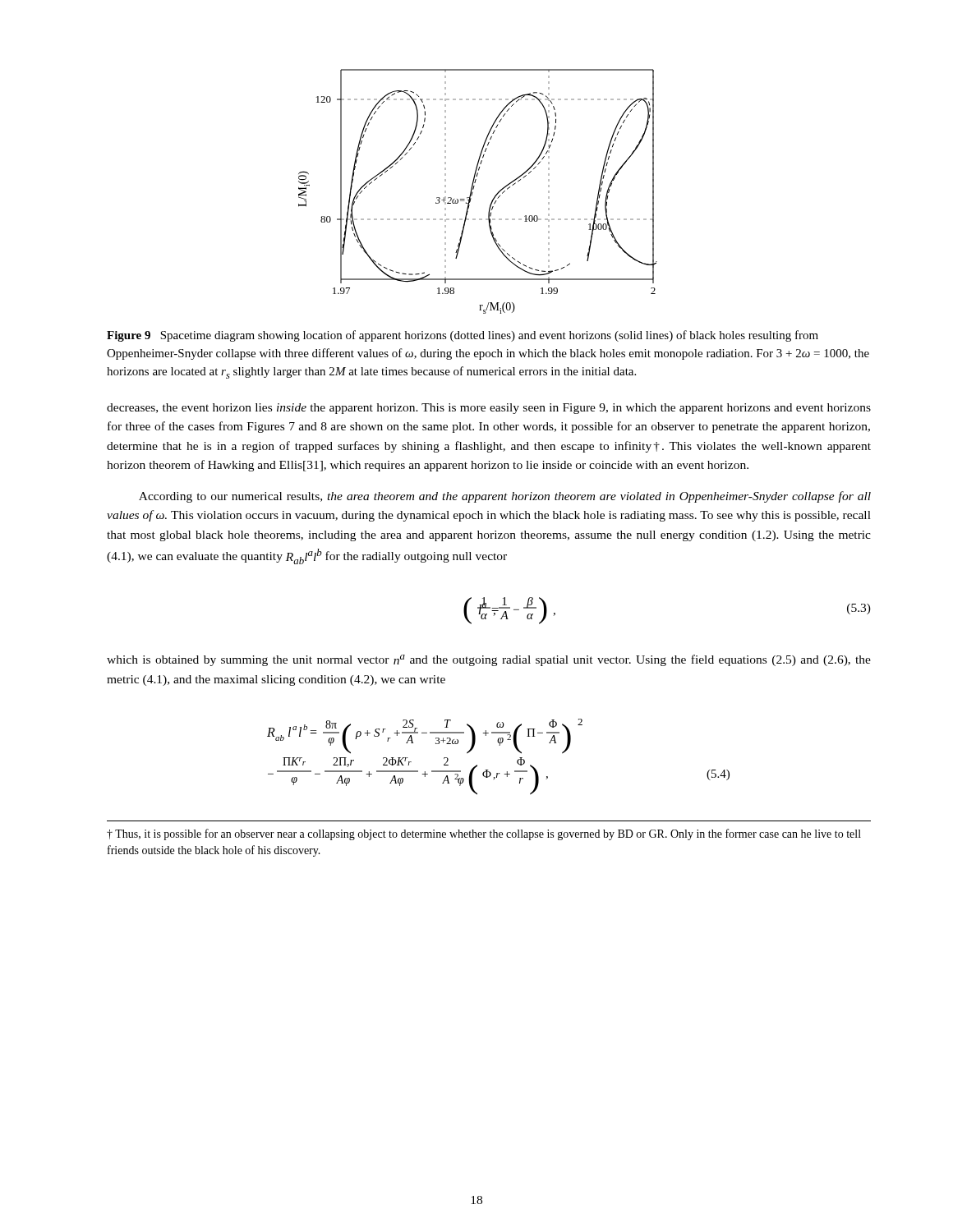
Task: Locate the formula with the text "R ab l a l"
Action: pos(489,750)
